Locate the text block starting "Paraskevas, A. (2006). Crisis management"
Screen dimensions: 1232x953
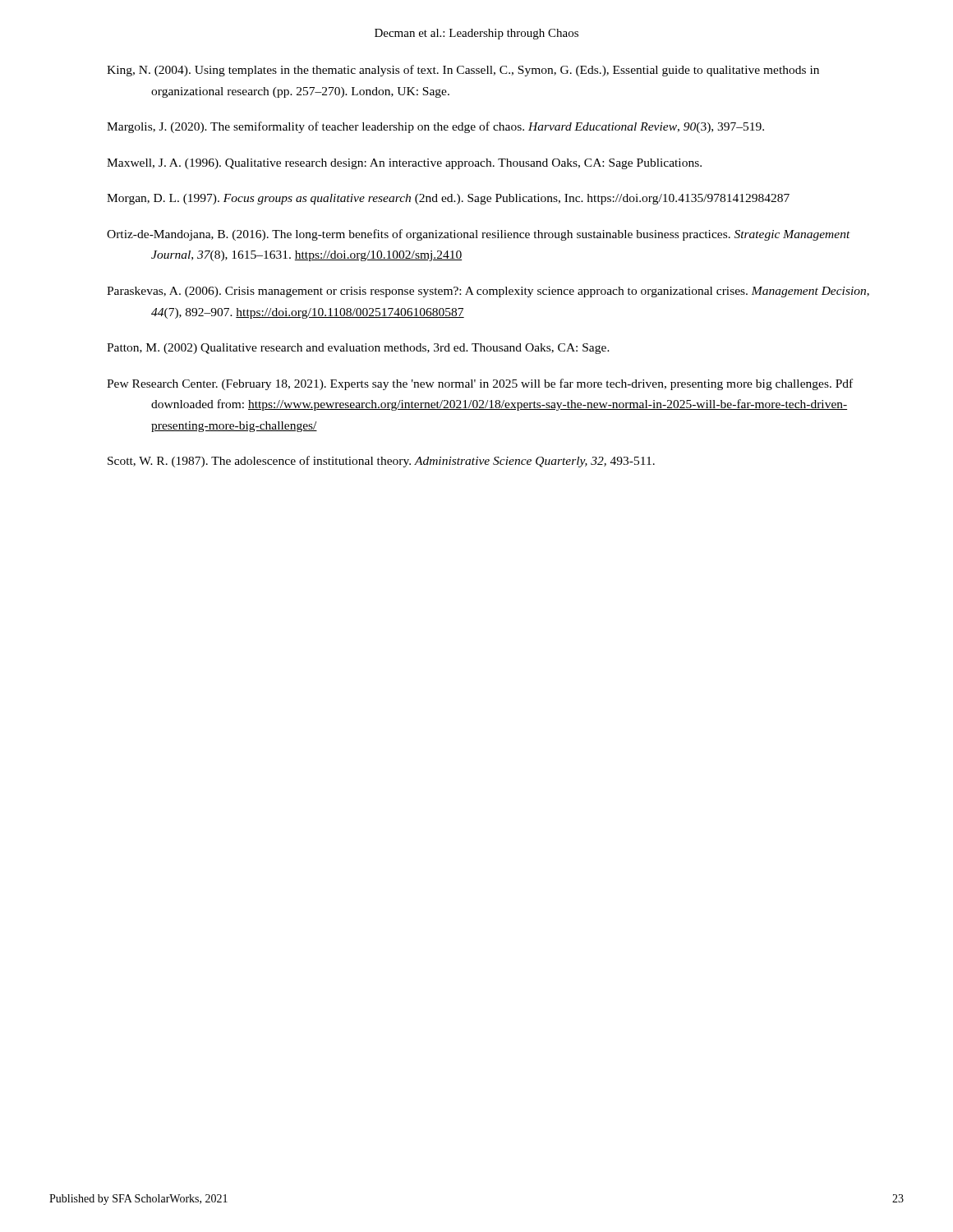tap(488, 301)
